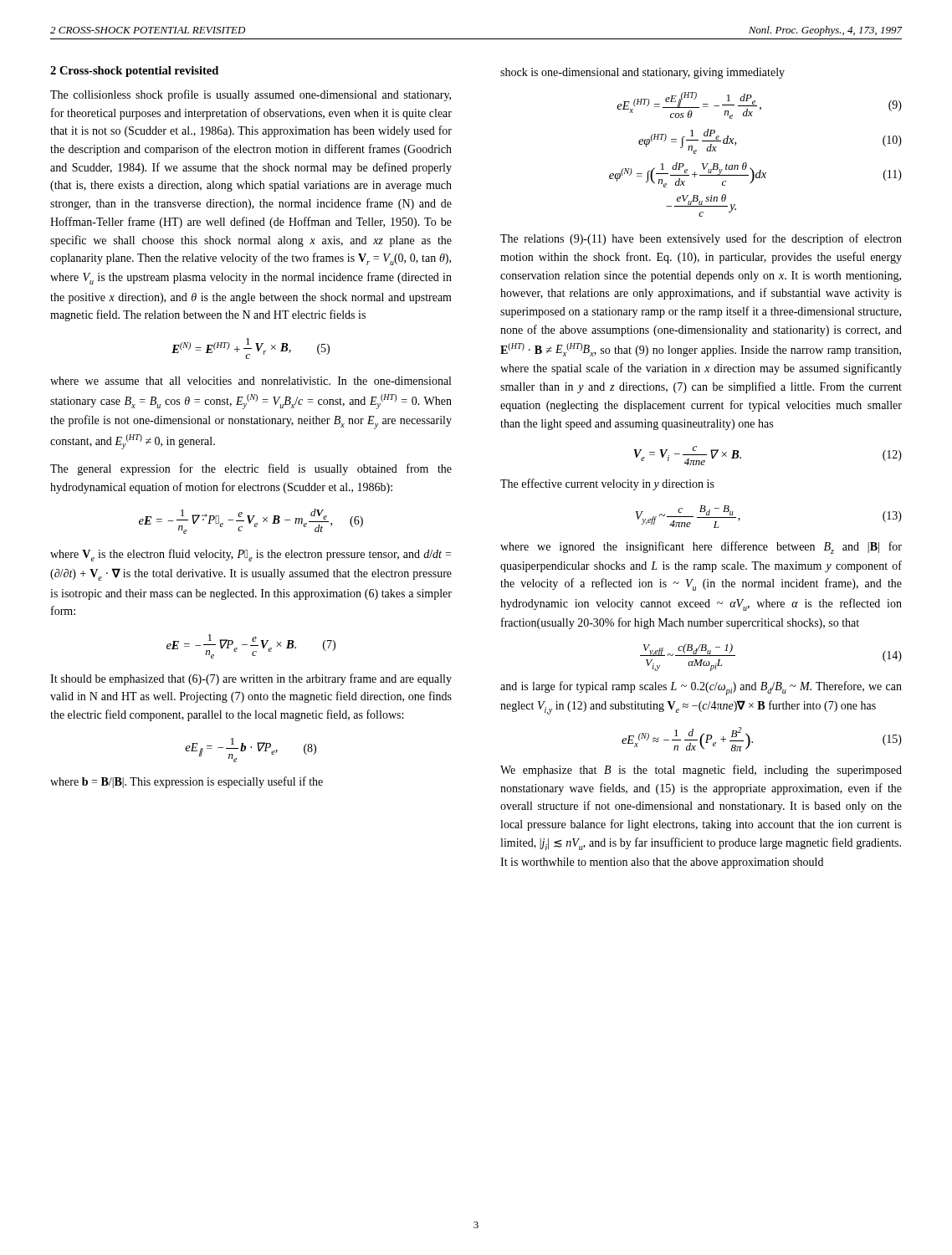Point to the element starting "shock is one-dimensional and stationary, giving"
This screenshot has height=1255, width=952.
(643, 72)
